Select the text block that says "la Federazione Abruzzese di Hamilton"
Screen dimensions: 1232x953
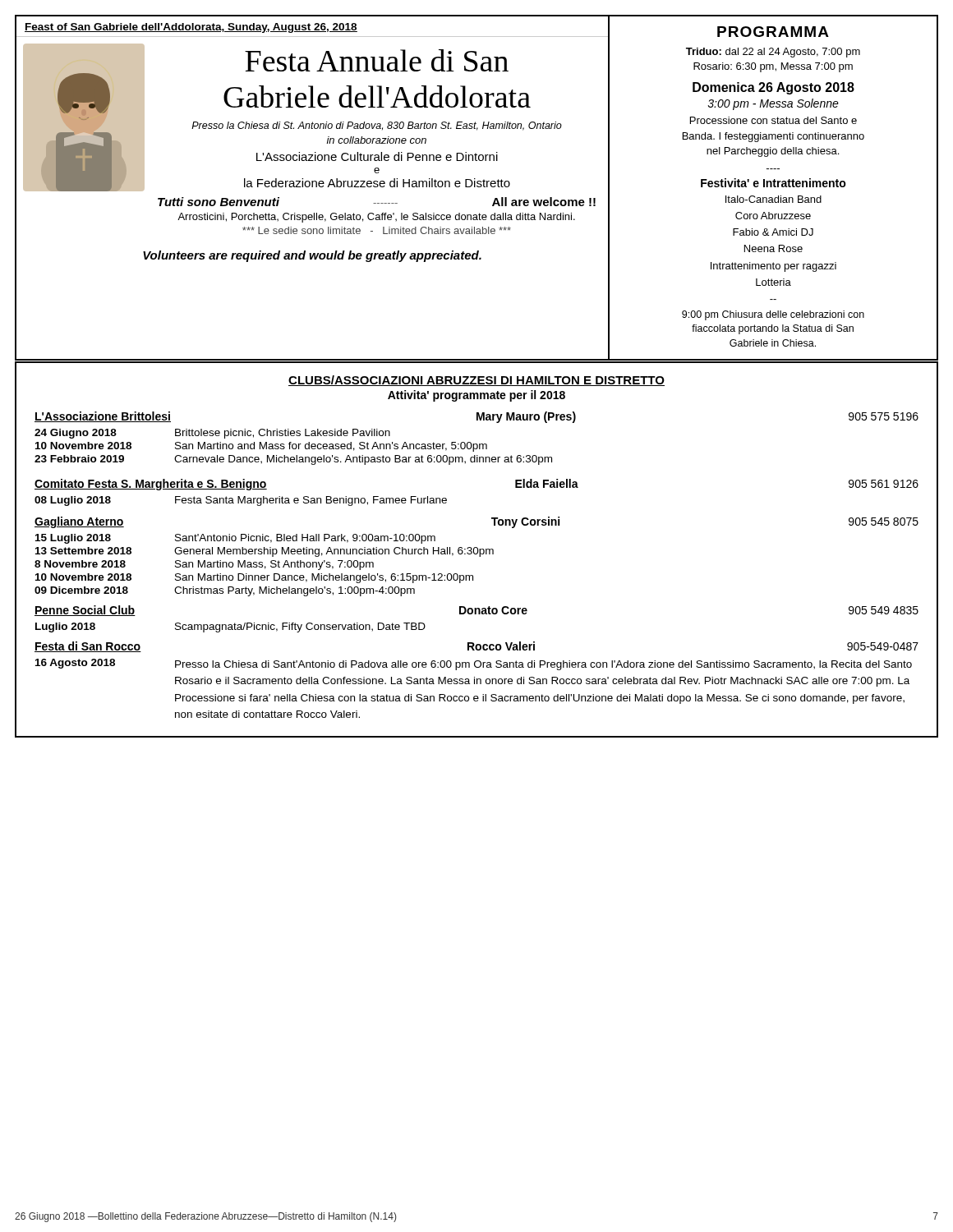(x=377, y=183)
